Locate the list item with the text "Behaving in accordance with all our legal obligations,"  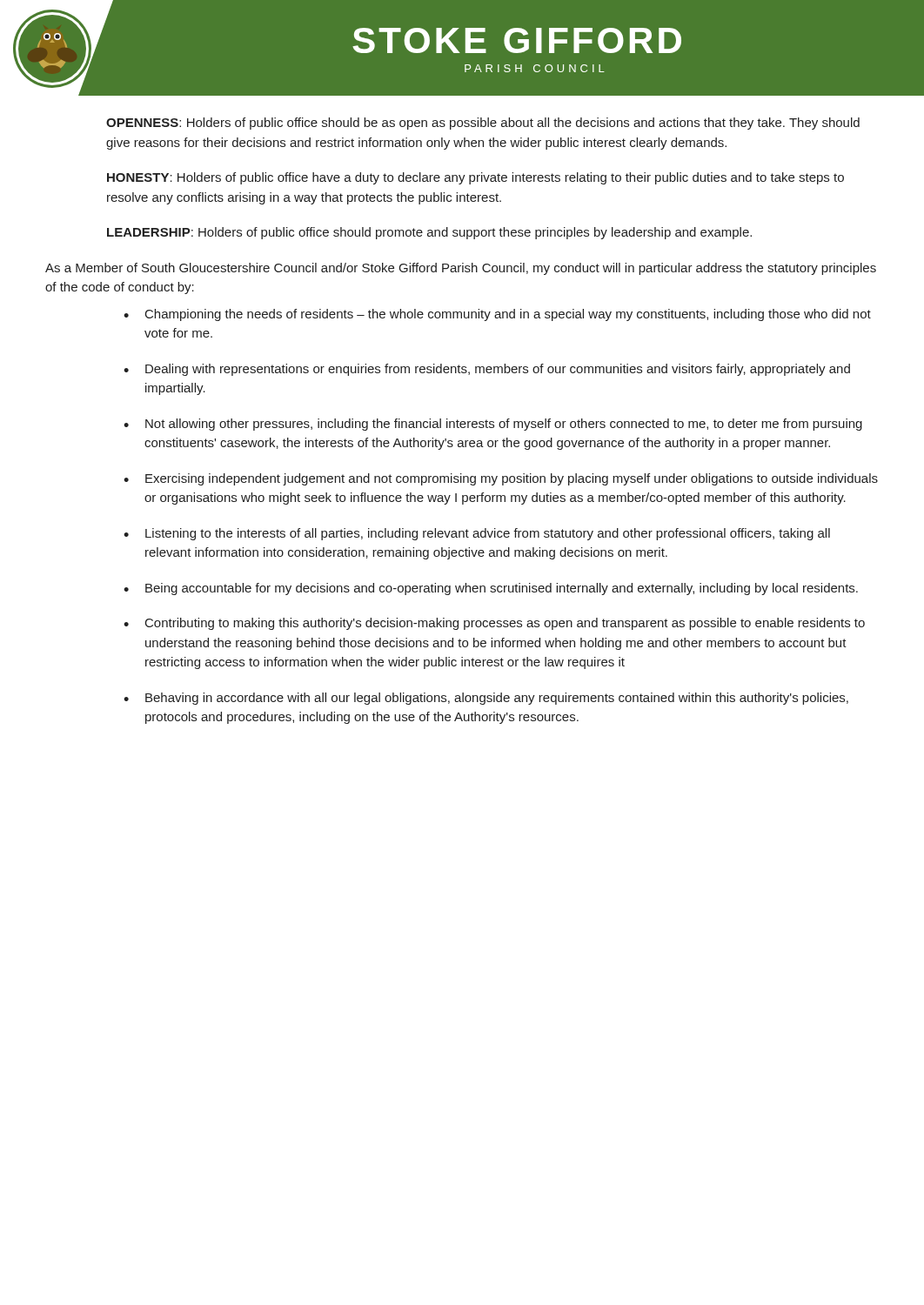pos(497,707)
